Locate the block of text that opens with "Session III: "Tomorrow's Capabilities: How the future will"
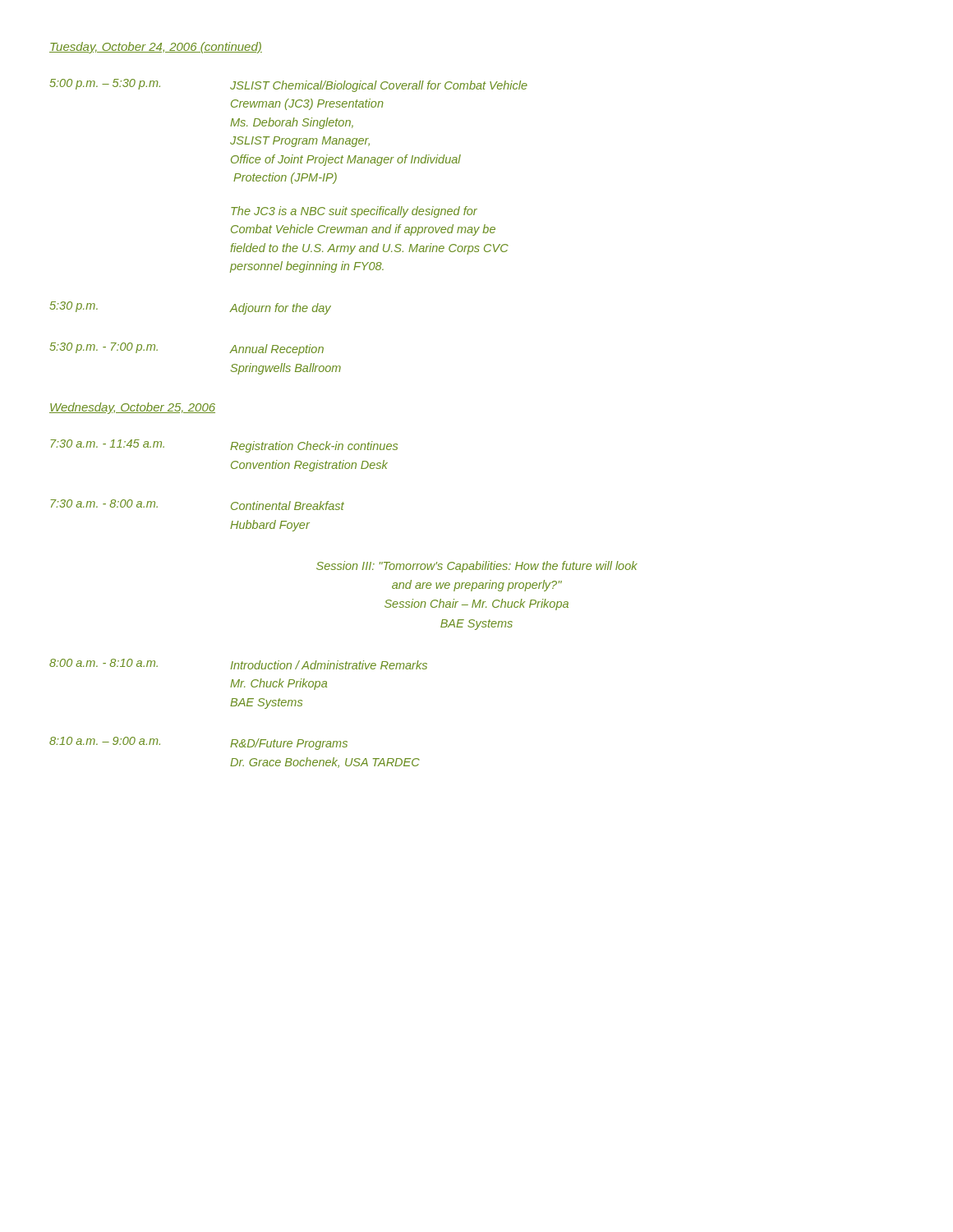Screen dimensions: 1232x953 476,594
